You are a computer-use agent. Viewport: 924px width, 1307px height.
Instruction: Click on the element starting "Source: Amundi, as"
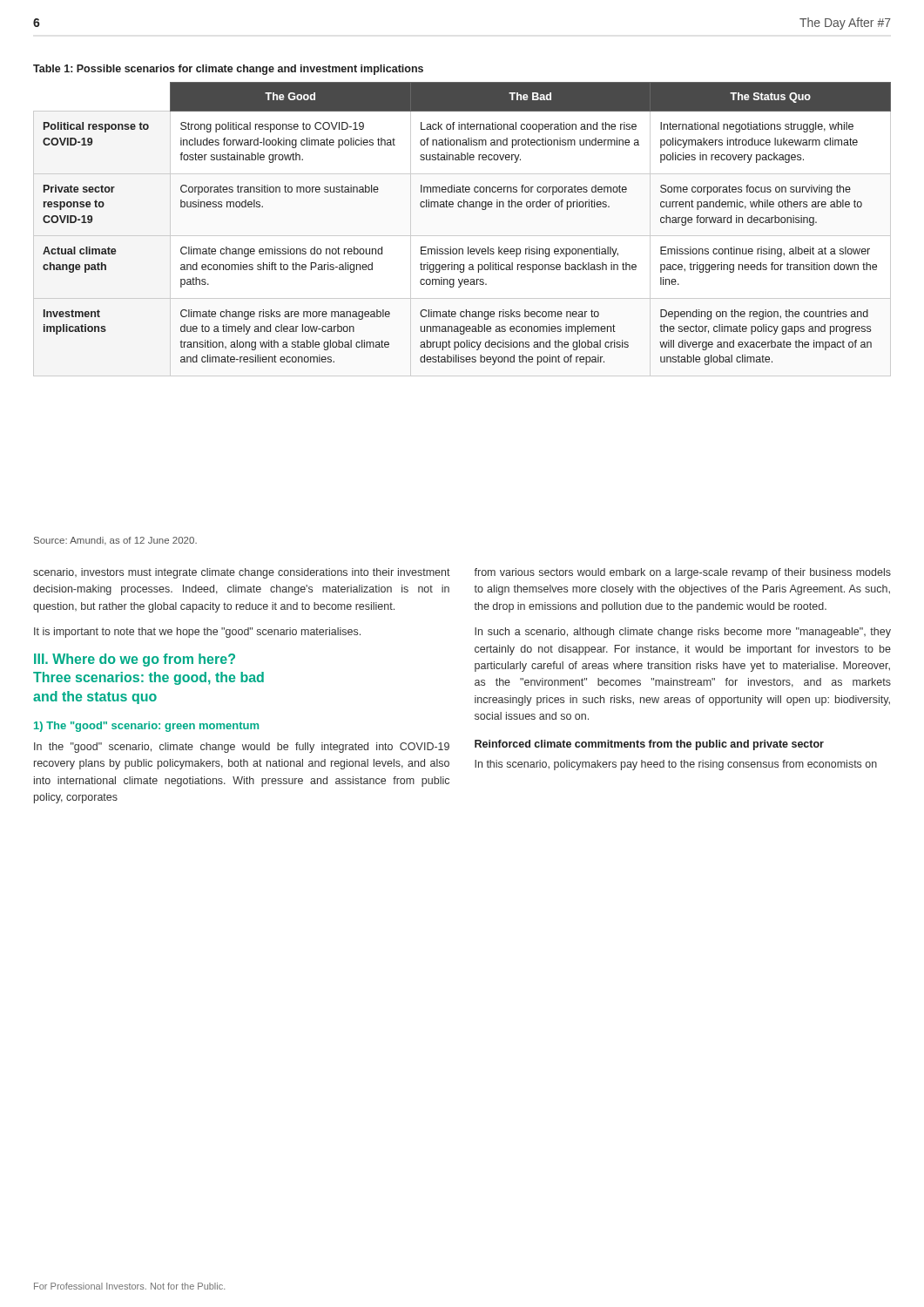[115, 540]
